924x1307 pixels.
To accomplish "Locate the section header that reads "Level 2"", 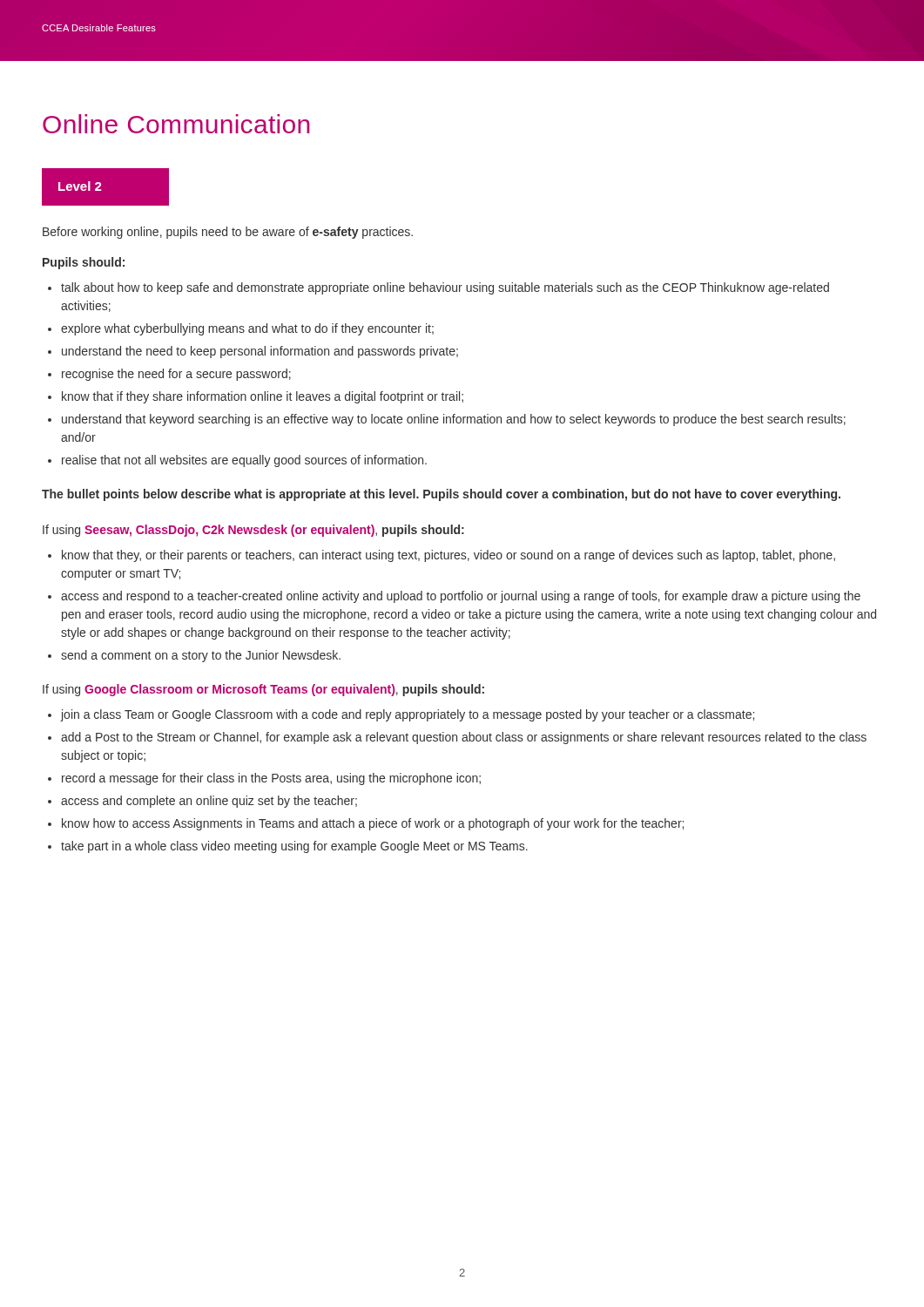I will tap(80, 186).
